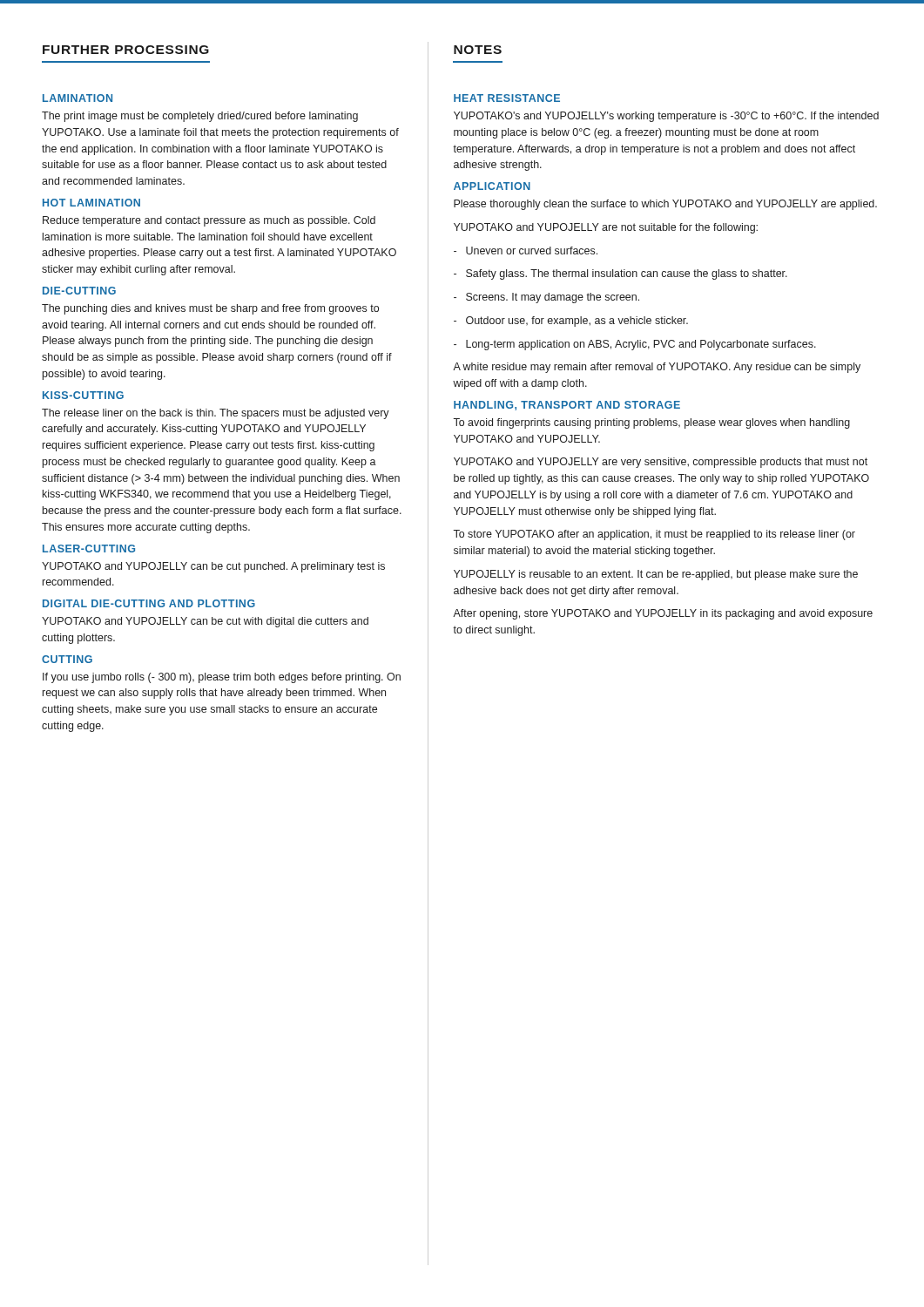Find the text block that reads "After opening, store"
This screenshot has height=1307, width=924.
(668, 622)
